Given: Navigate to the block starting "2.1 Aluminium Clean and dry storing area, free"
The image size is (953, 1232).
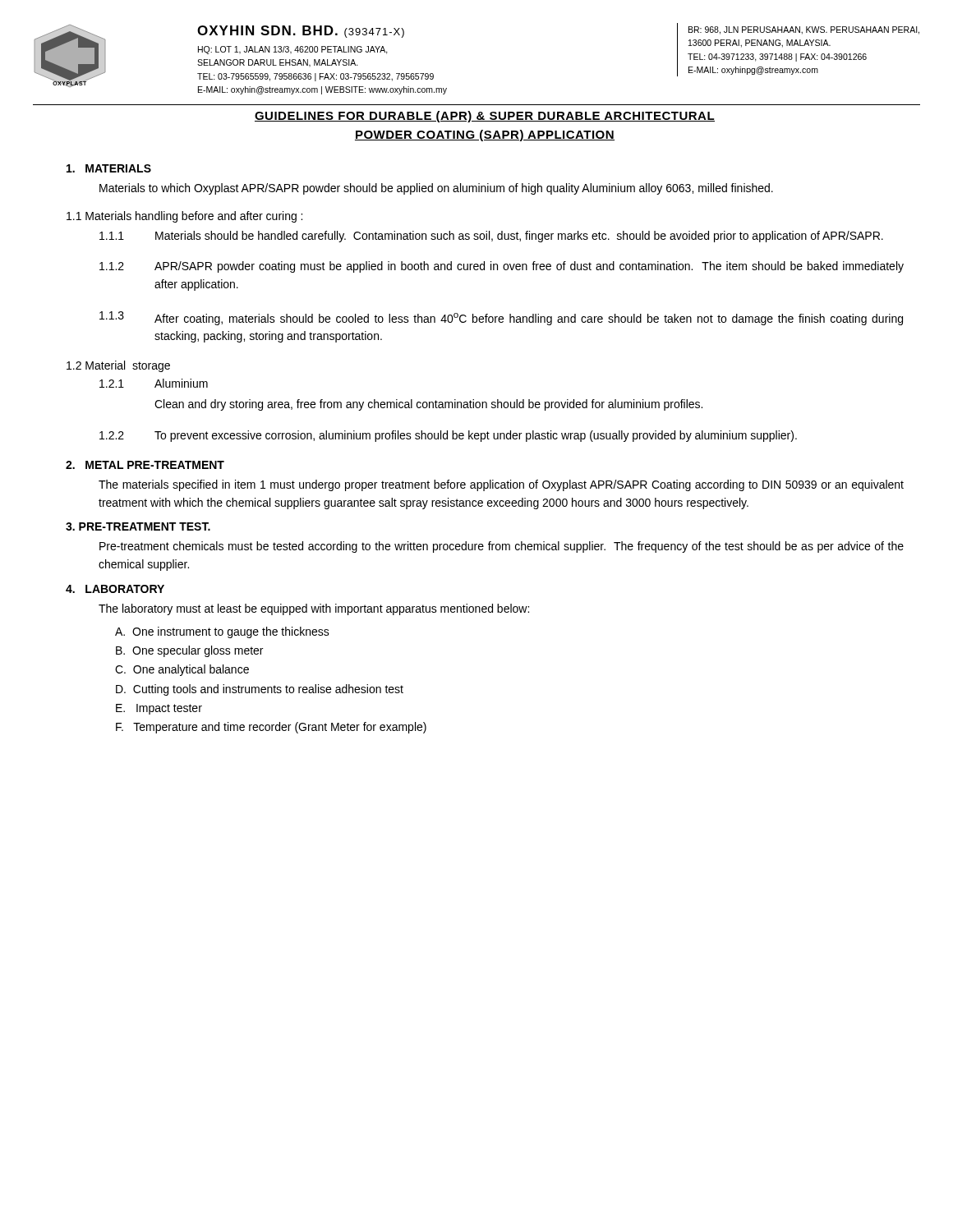Looking at the screenshot, I should click(x=501, y=395).
